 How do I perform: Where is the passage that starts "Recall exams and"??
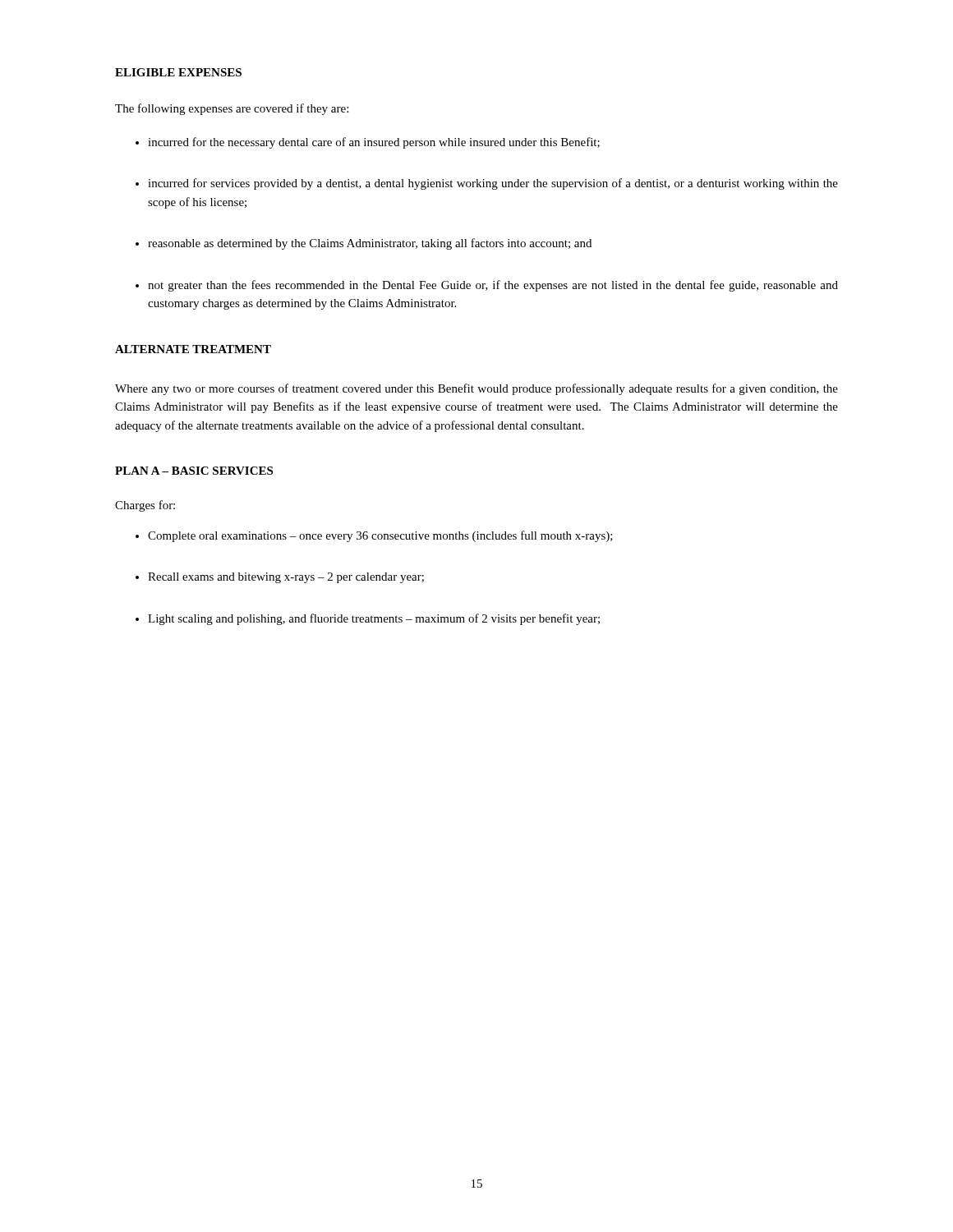tap(286, 577)
